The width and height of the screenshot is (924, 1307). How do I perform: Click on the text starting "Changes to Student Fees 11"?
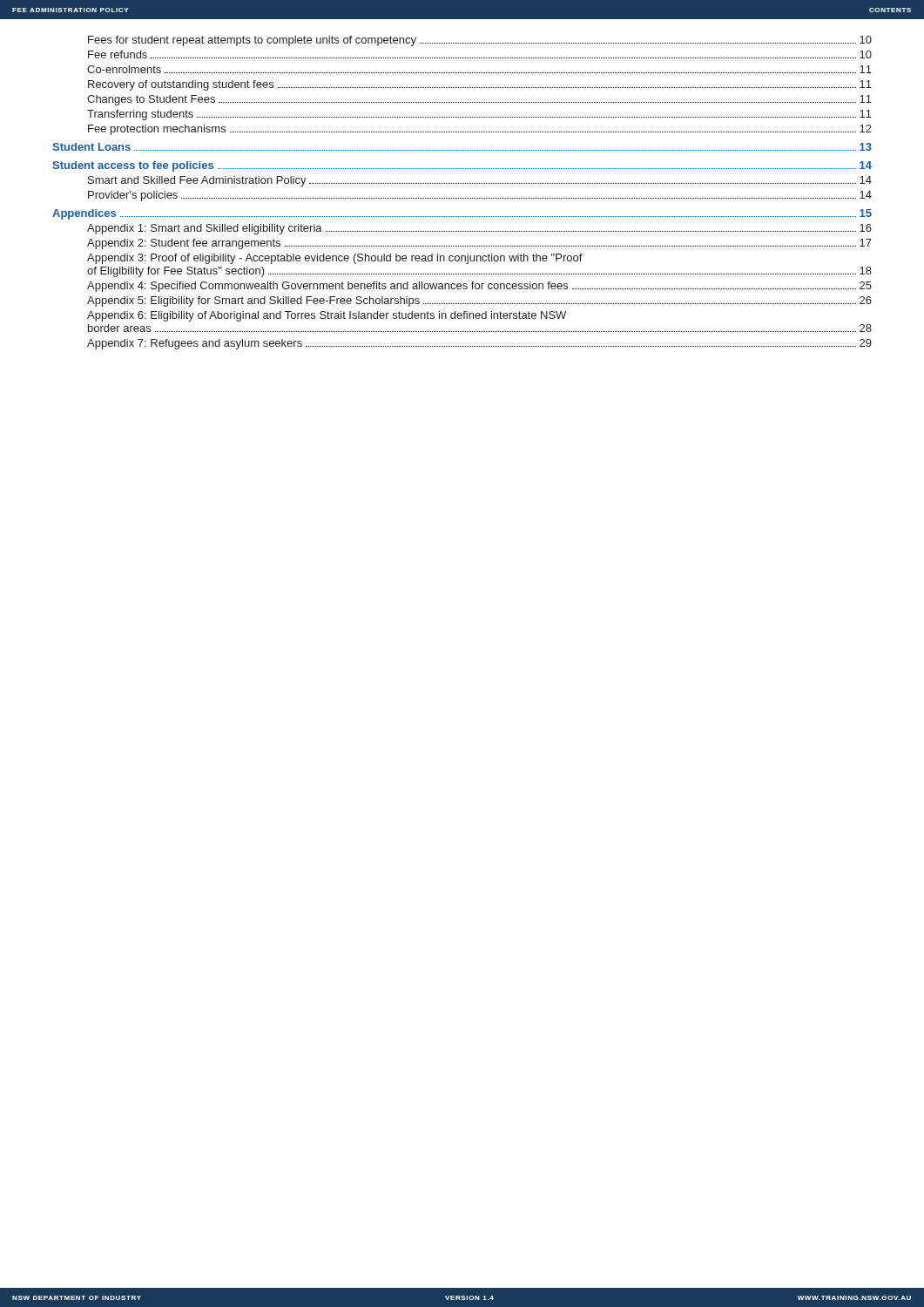coord(462,99)
